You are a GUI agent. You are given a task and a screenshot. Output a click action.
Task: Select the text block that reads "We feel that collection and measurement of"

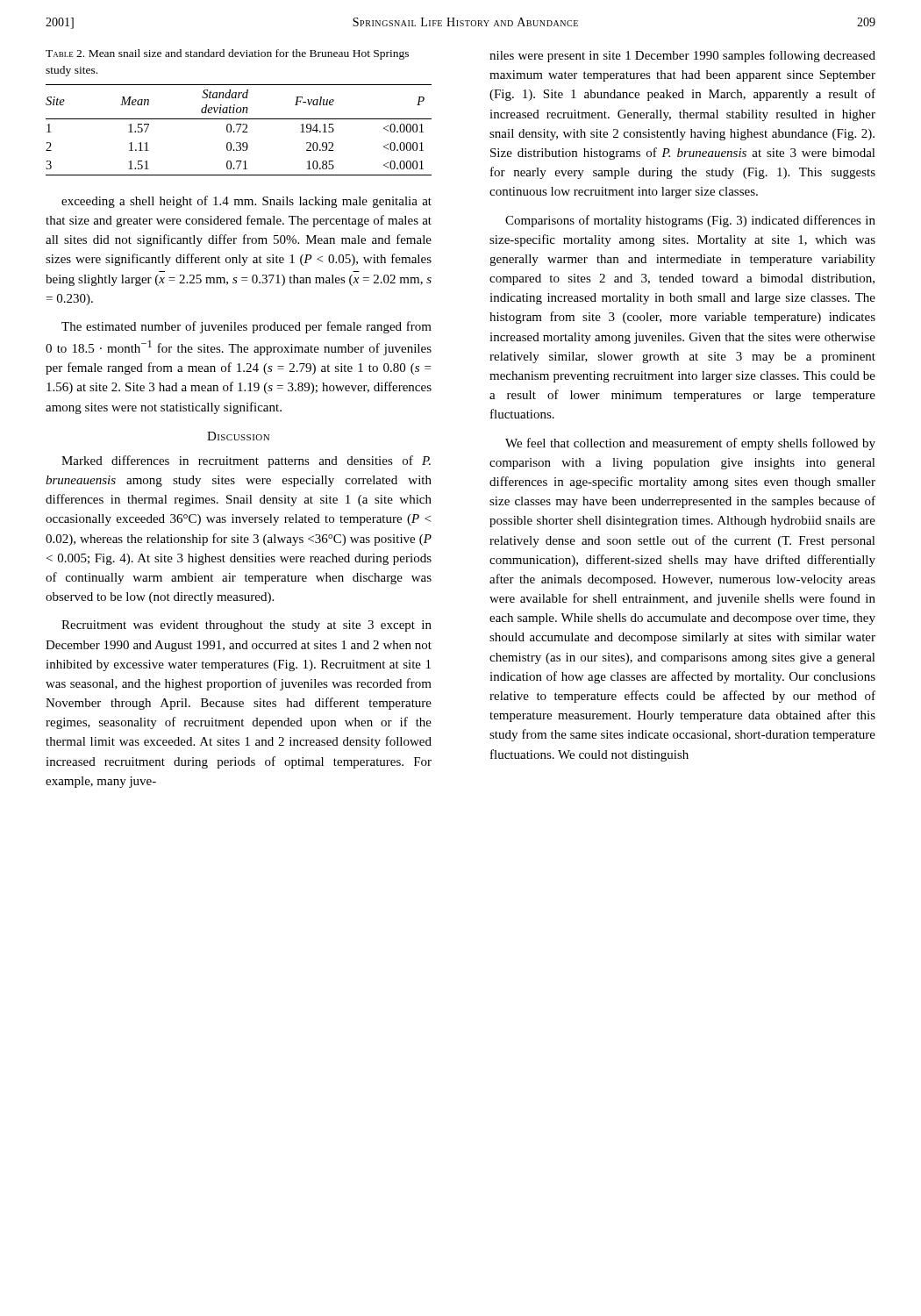pos(682,598)
